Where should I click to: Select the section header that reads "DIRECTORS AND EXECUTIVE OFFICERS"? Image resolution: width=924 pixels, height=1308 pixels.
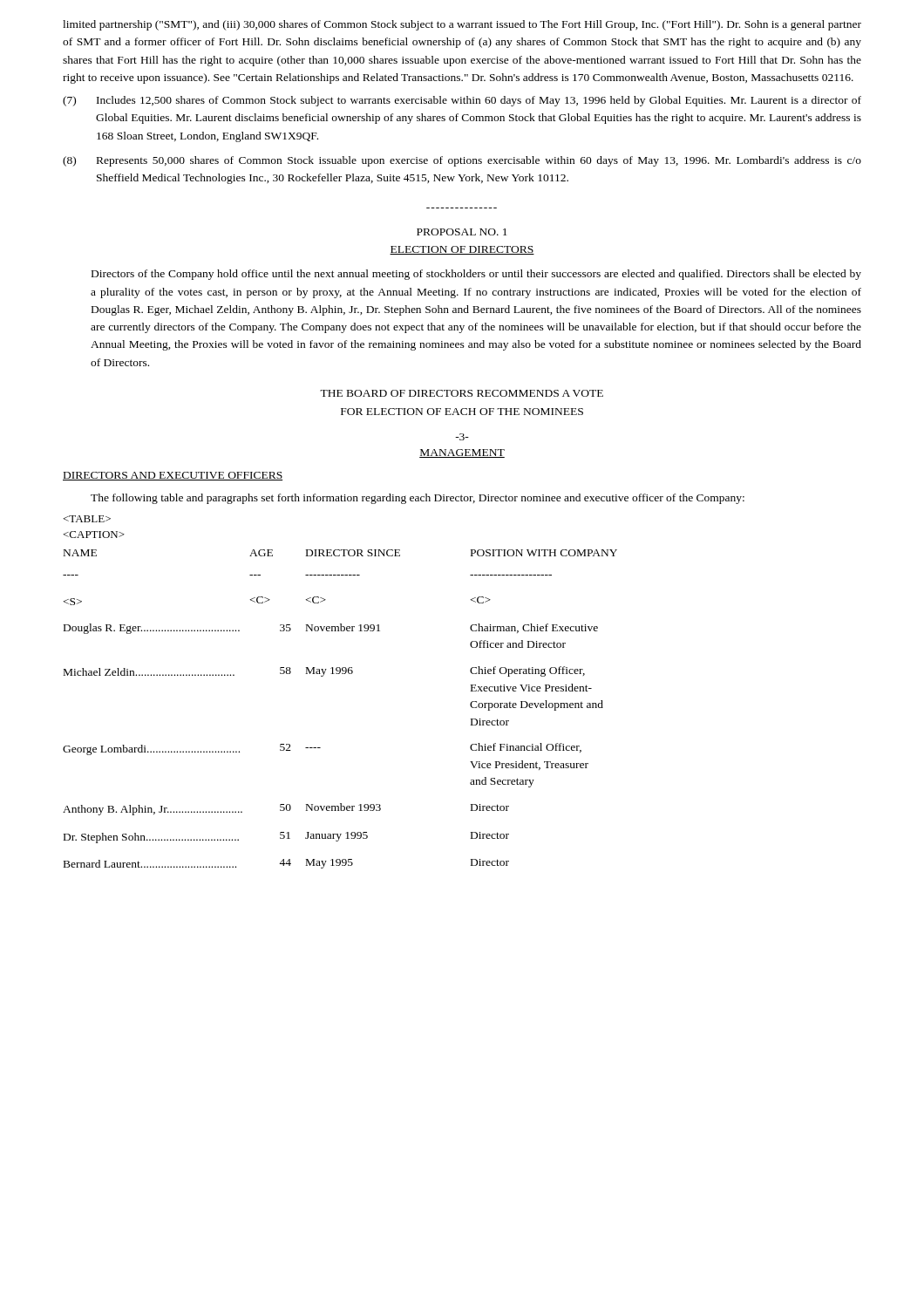pos(173,475)
